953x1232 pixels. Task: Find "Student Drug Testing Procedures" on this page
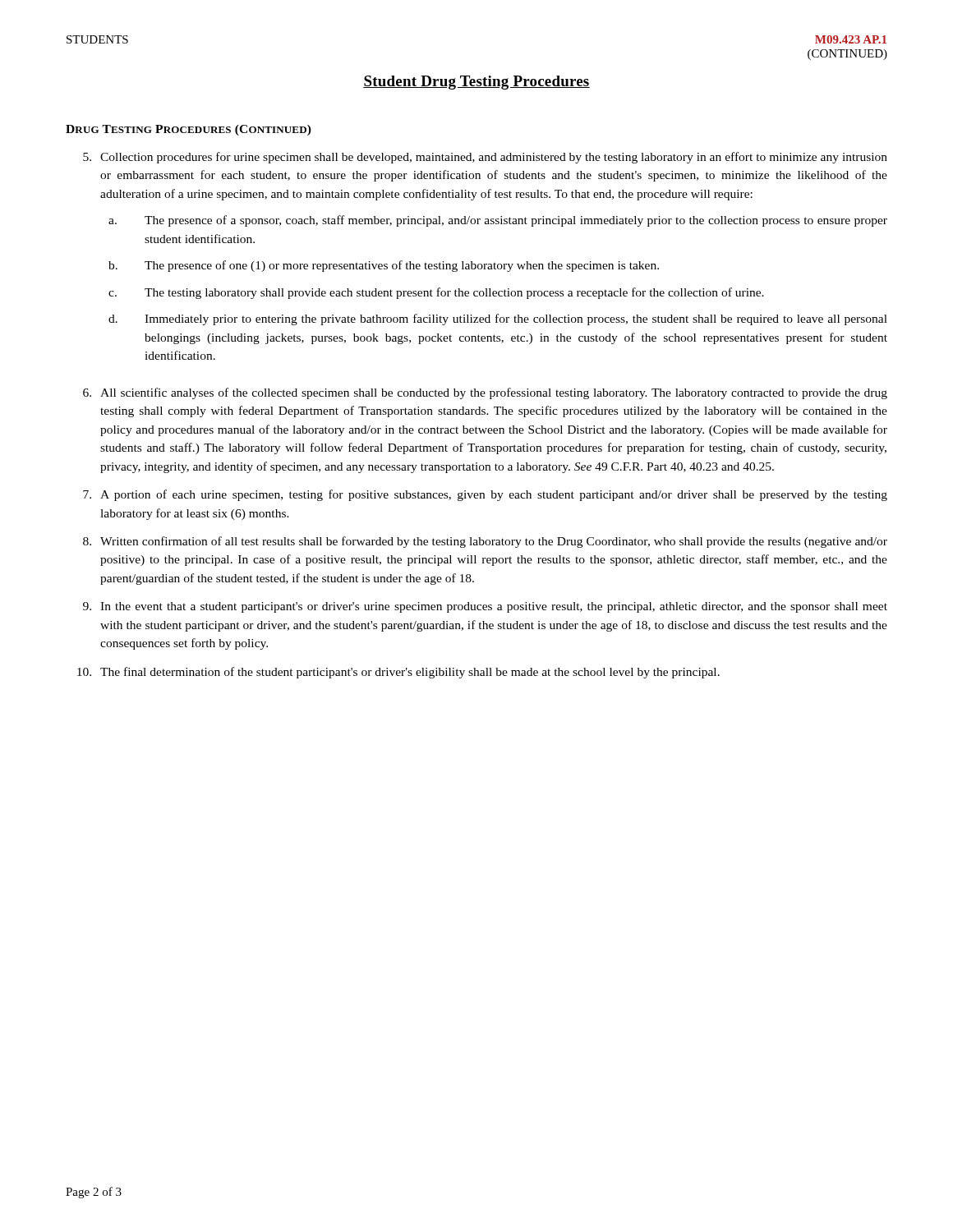coord(476,81)
